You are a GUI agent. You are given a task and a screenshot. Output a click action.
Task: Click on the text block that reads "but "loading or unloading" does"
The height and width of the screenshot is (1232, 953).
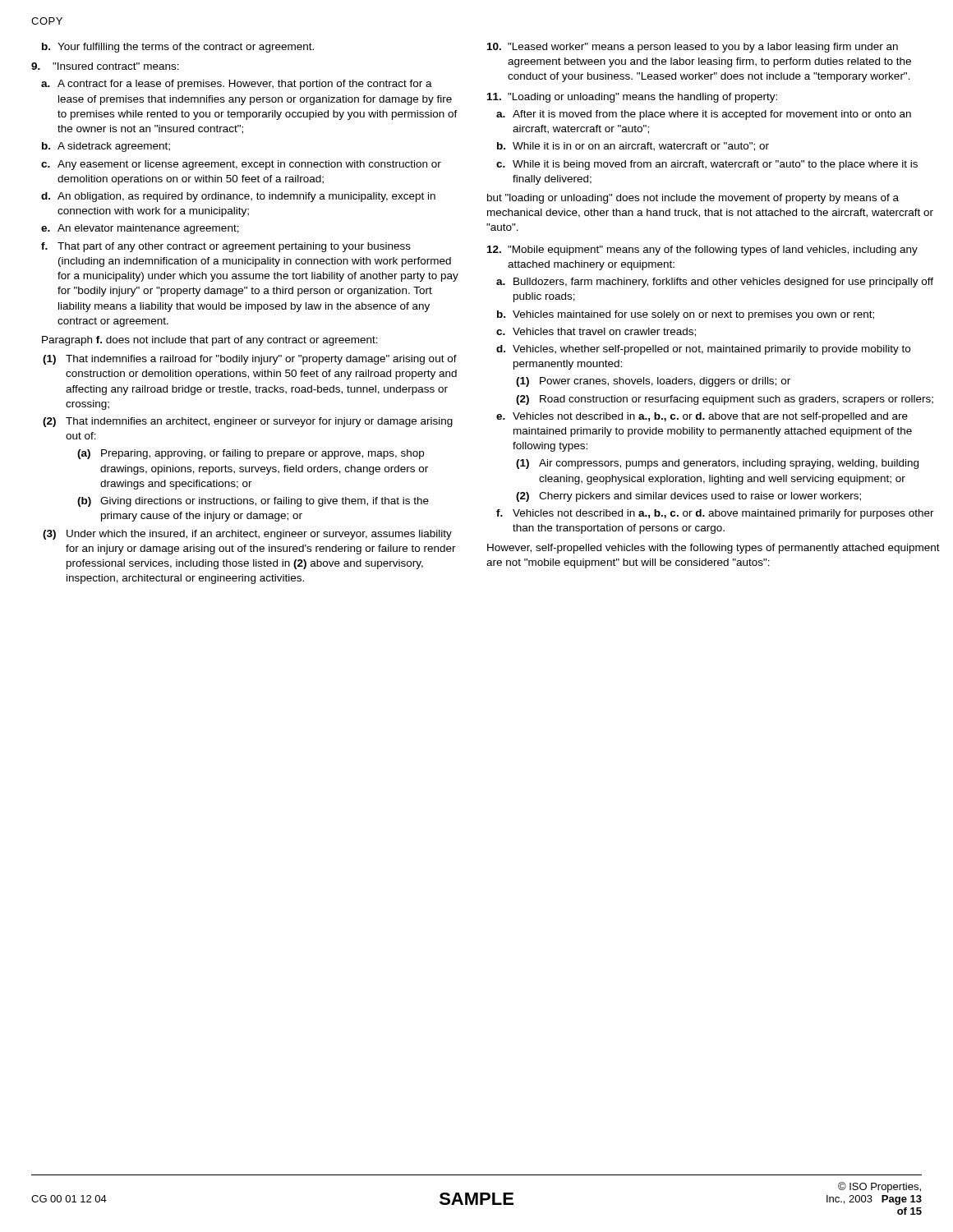[710, 212]
